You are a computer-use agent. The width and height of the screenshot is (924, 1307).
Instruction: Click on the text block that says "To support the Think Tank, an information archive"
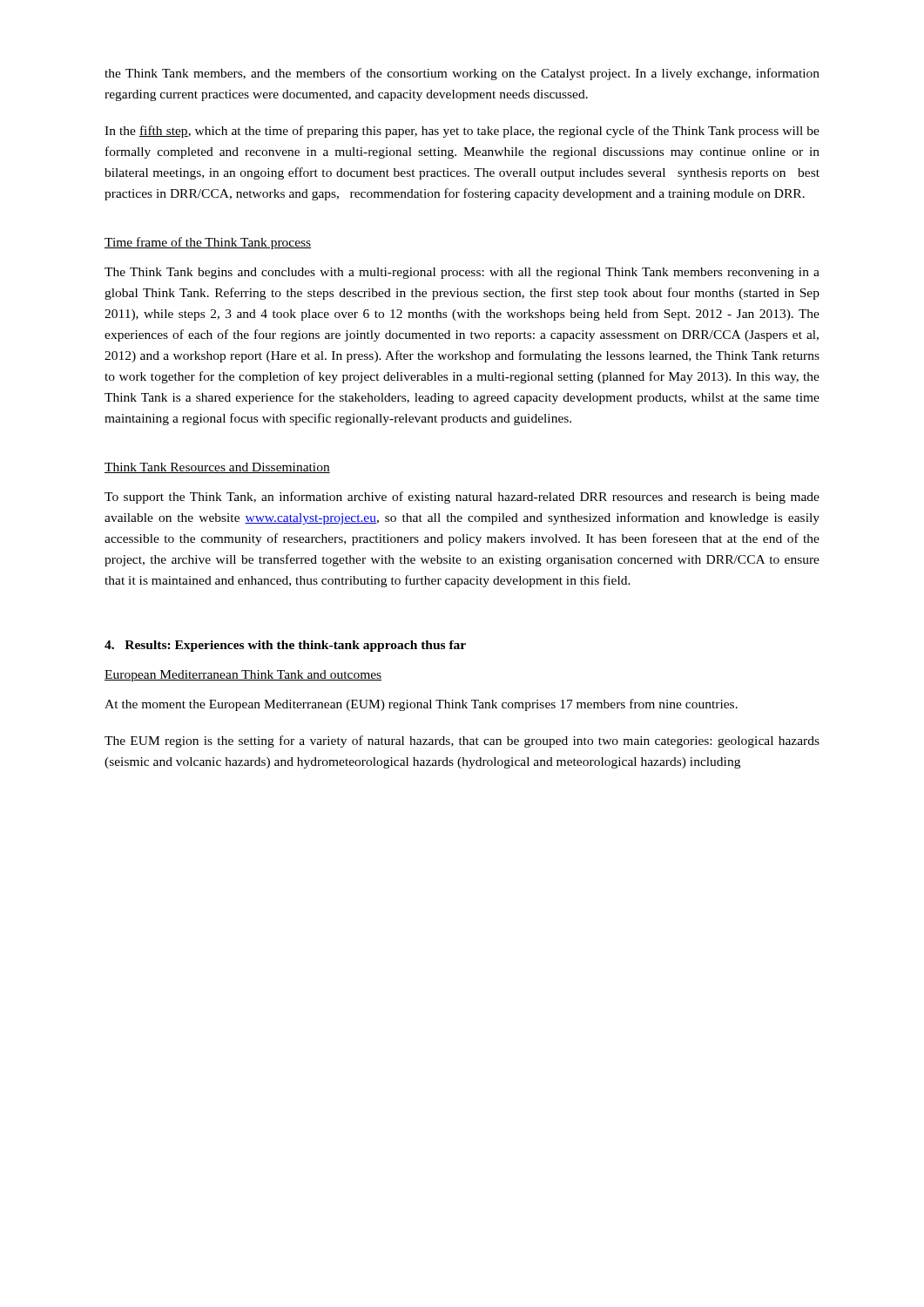tap(462, 538)
